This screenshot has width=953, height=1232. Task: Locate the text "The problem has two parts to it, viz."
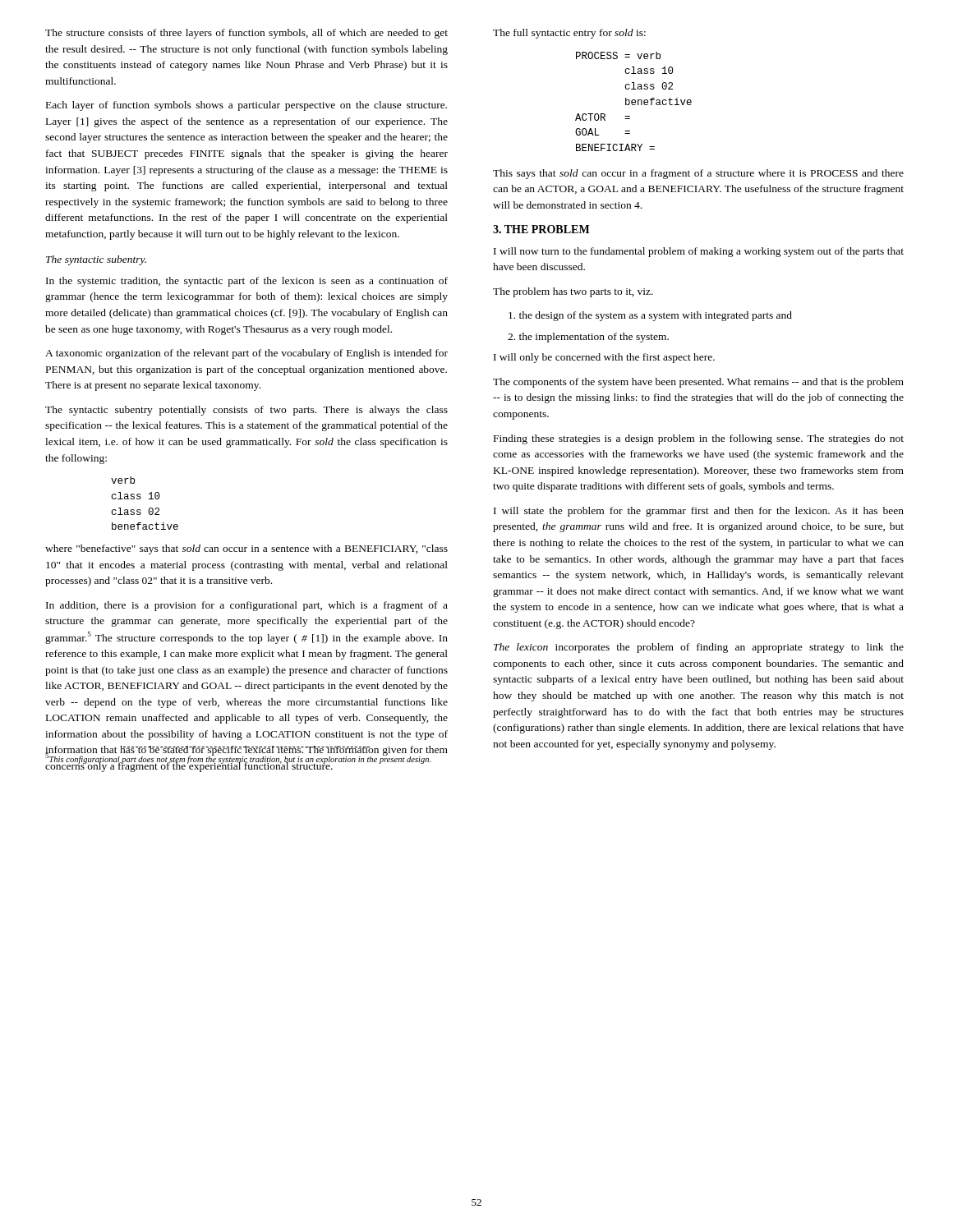[573, 291]
